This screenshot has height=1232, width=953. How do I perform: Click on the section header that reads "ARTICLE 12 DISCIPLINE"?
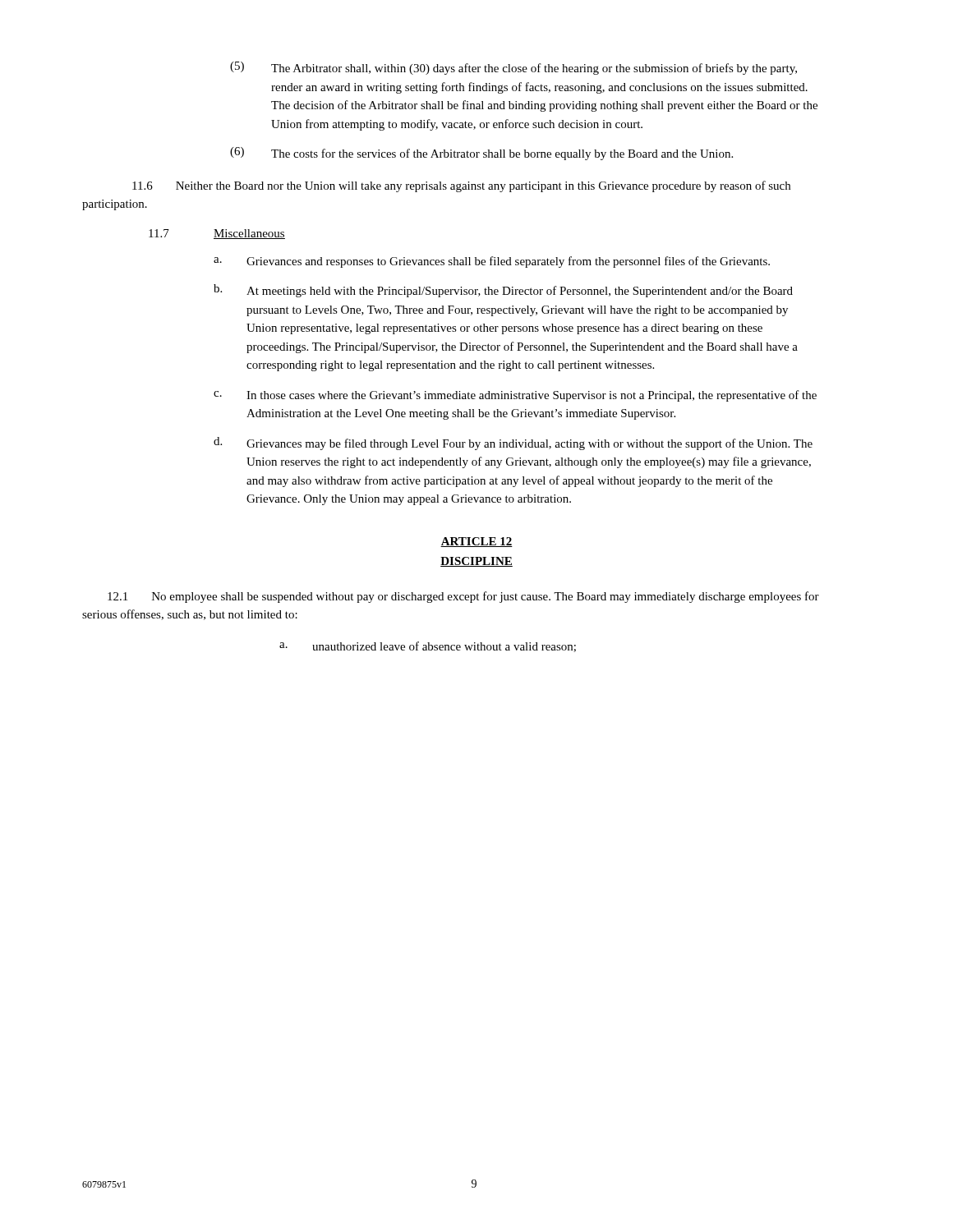click(476, 551)
